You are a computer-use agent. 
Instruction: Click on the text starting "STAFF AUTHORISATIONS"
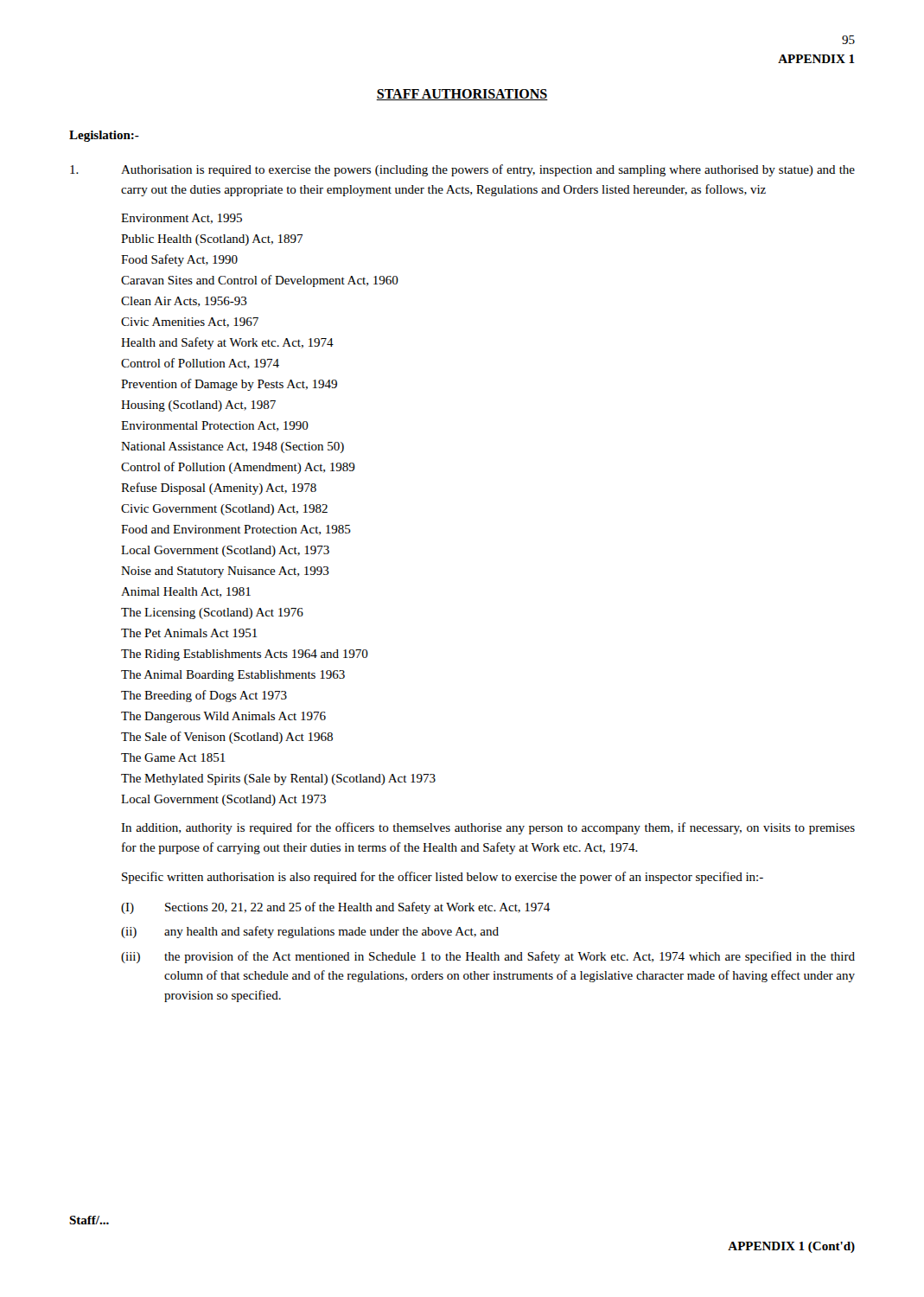[462, 94]
